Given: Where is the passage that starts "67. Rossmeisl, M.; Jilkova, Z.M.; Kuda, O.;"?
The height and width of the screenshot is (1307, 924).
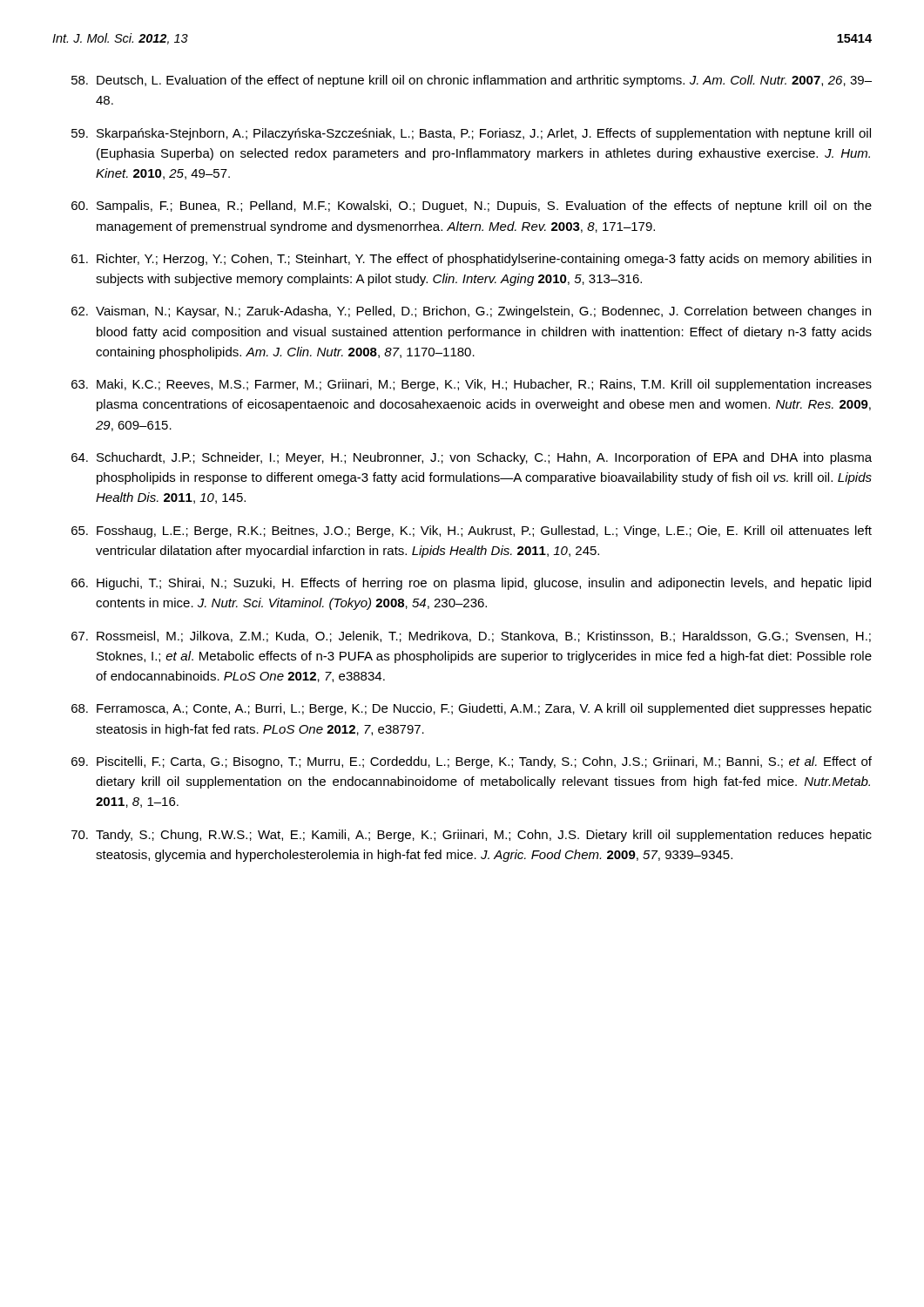Looking at the screenshot, I should pos(462,656).
